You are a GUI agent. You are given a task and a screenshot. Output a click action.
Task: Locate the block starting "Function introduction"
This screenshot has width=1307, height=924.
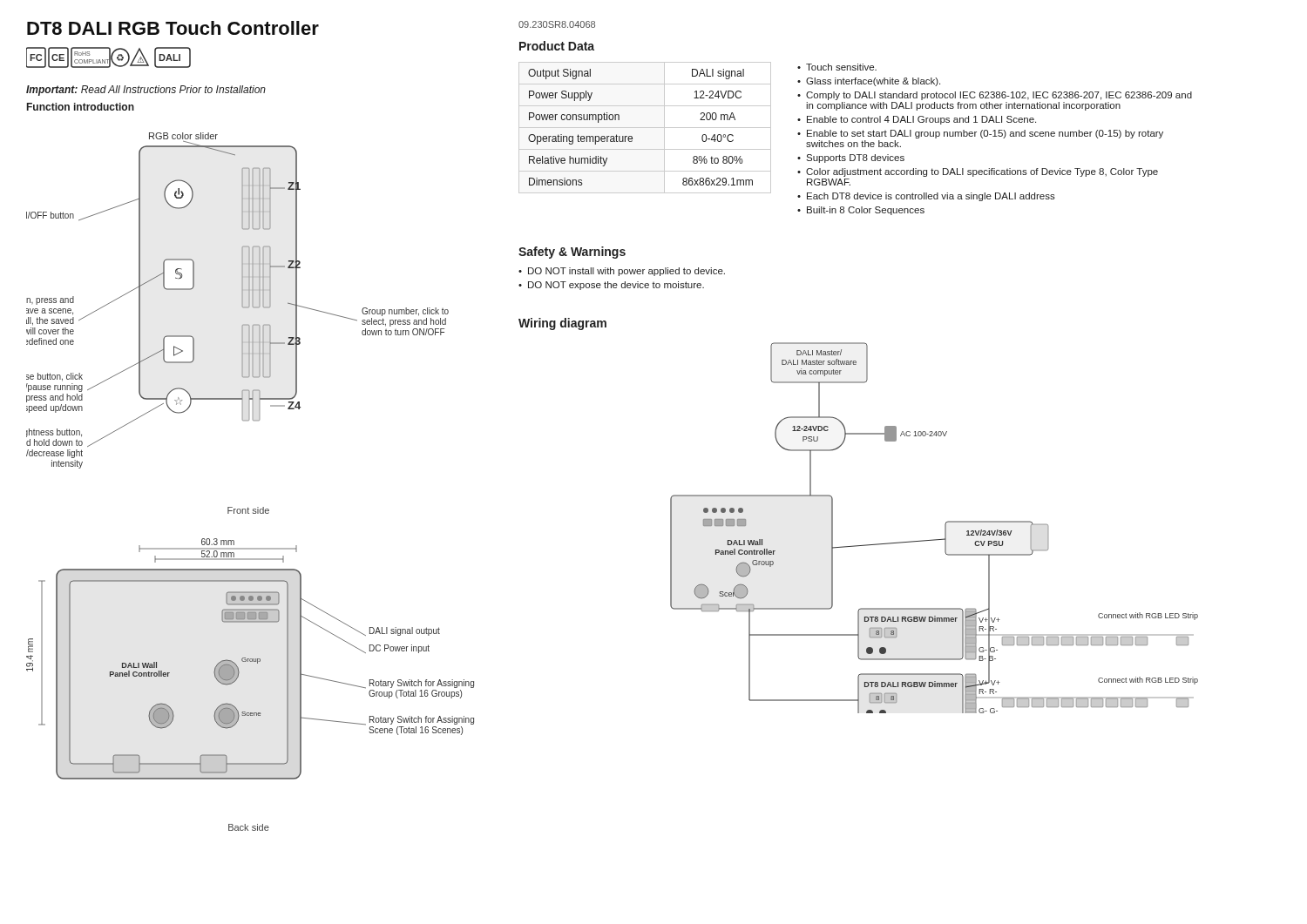coord(80,107)
